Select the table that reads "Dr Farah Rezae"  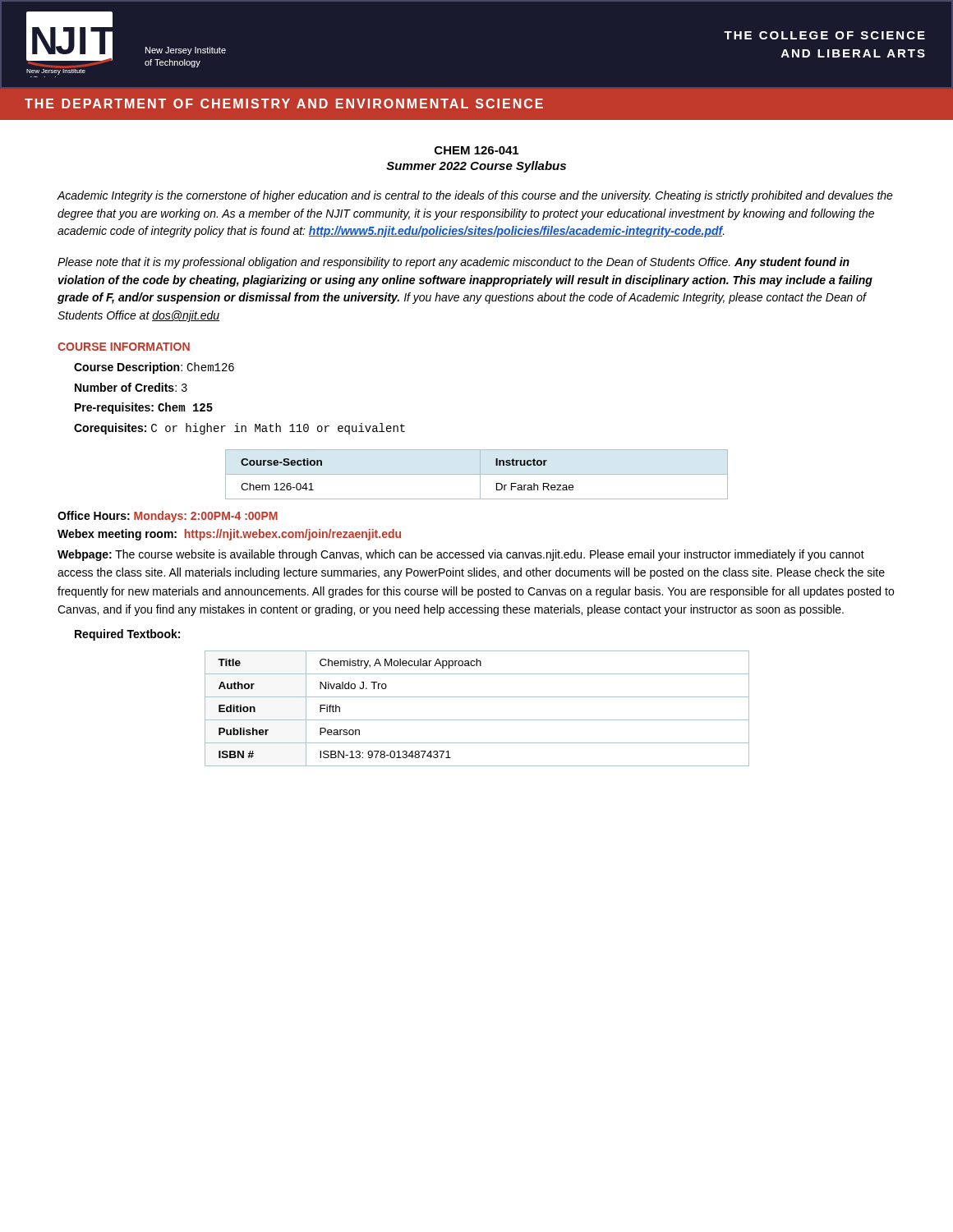pyautogui.click(x=476, y=474)
